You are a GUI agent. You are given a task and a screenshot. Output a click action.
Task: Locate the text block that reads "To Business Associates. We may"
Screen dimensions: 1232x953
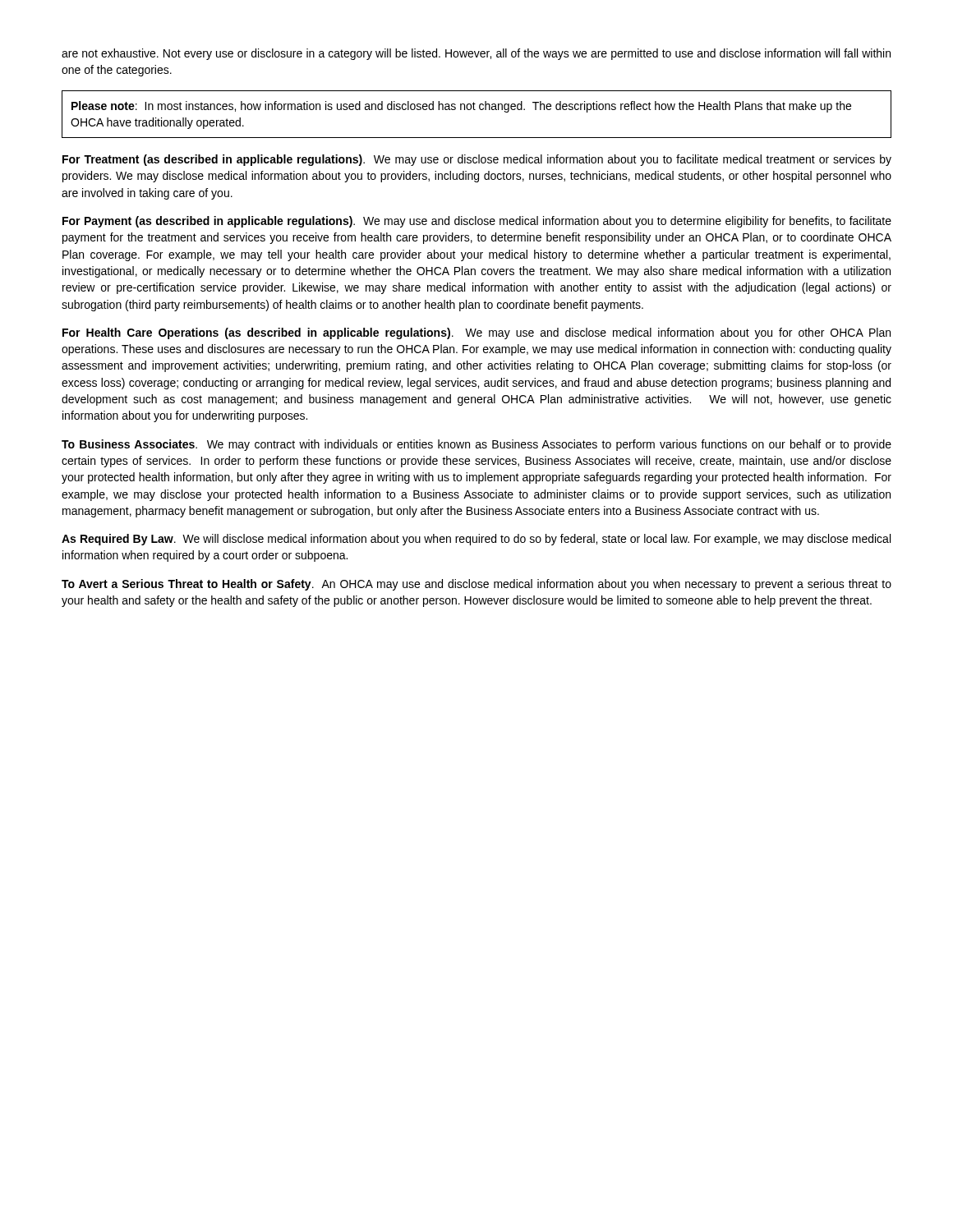[476, 477]
